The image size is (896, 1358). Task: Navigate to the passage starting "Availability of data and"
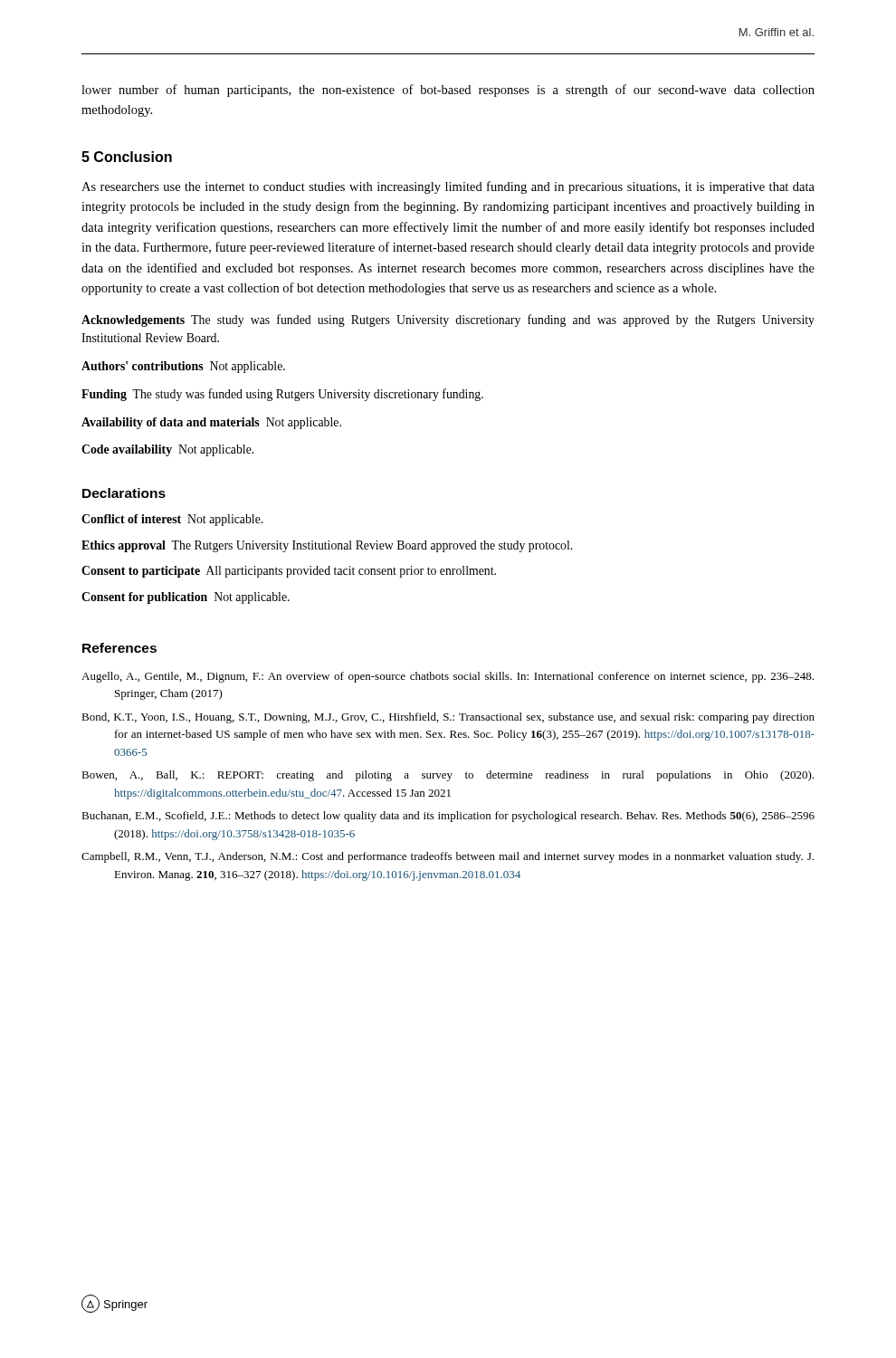pos(212,422)
